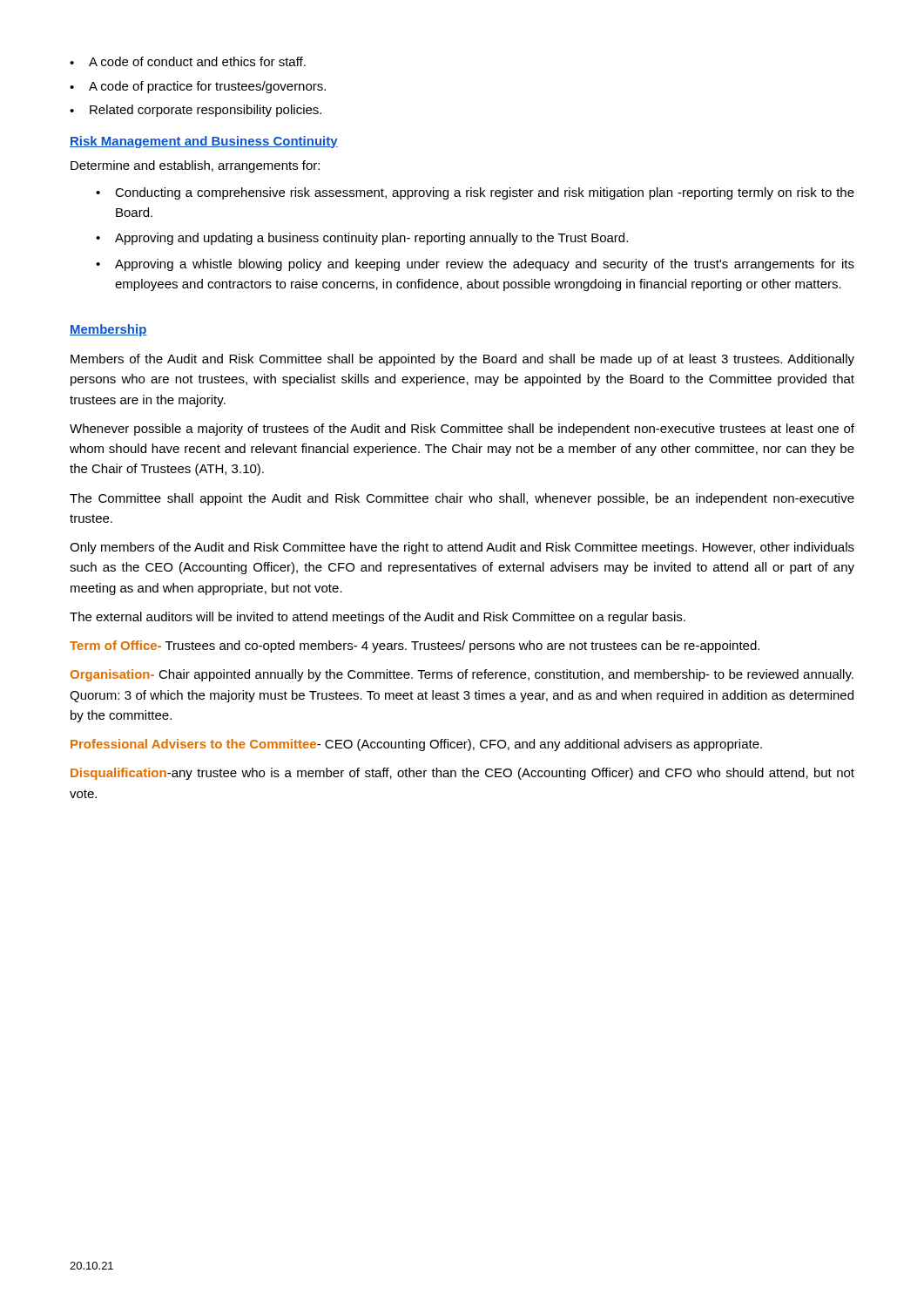Find the block on this page that starts "• Approving and updating a"

(475, 238)
